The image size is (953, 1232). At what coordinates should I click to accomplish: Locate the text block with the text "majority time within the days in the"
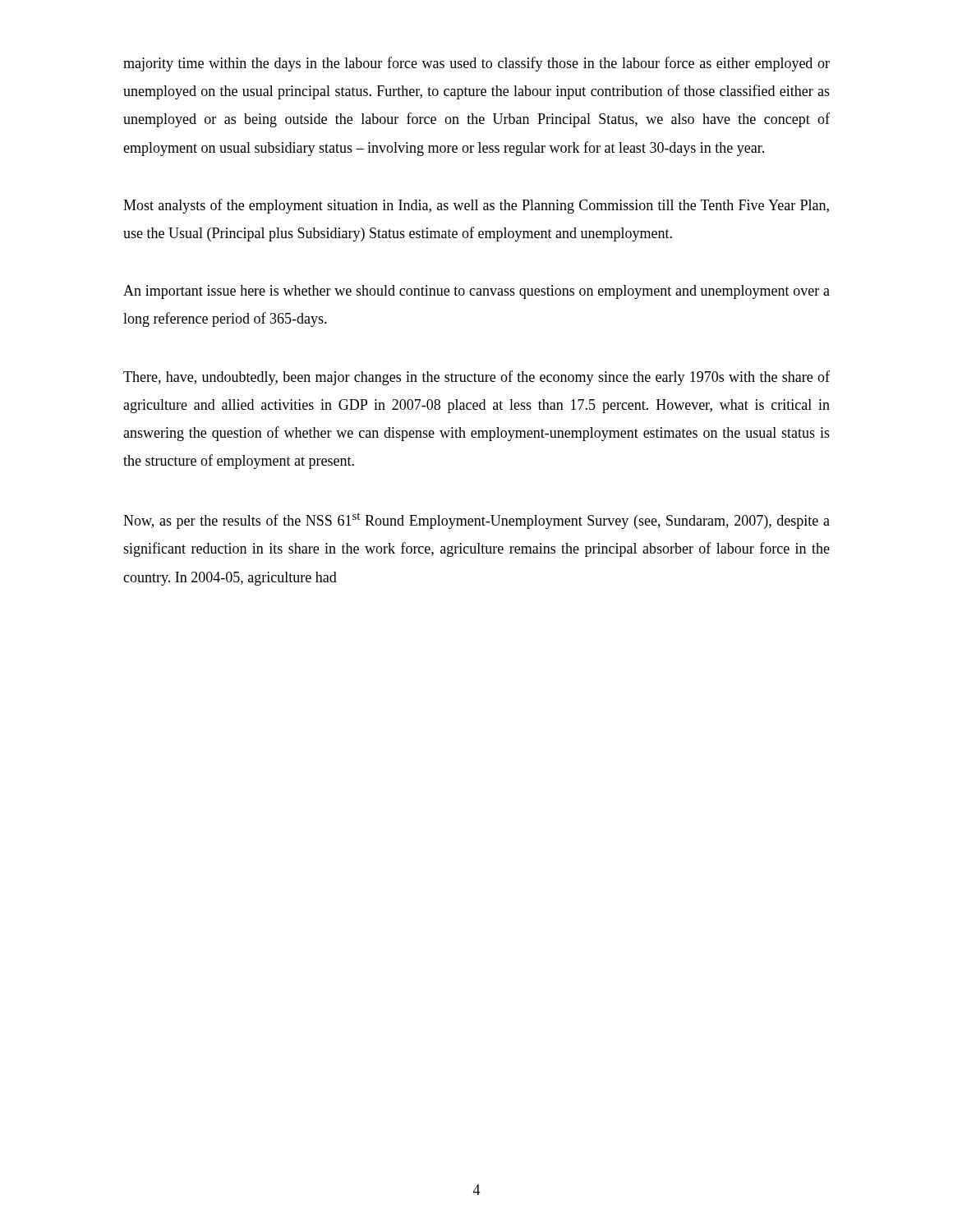(x=476, y=105)
